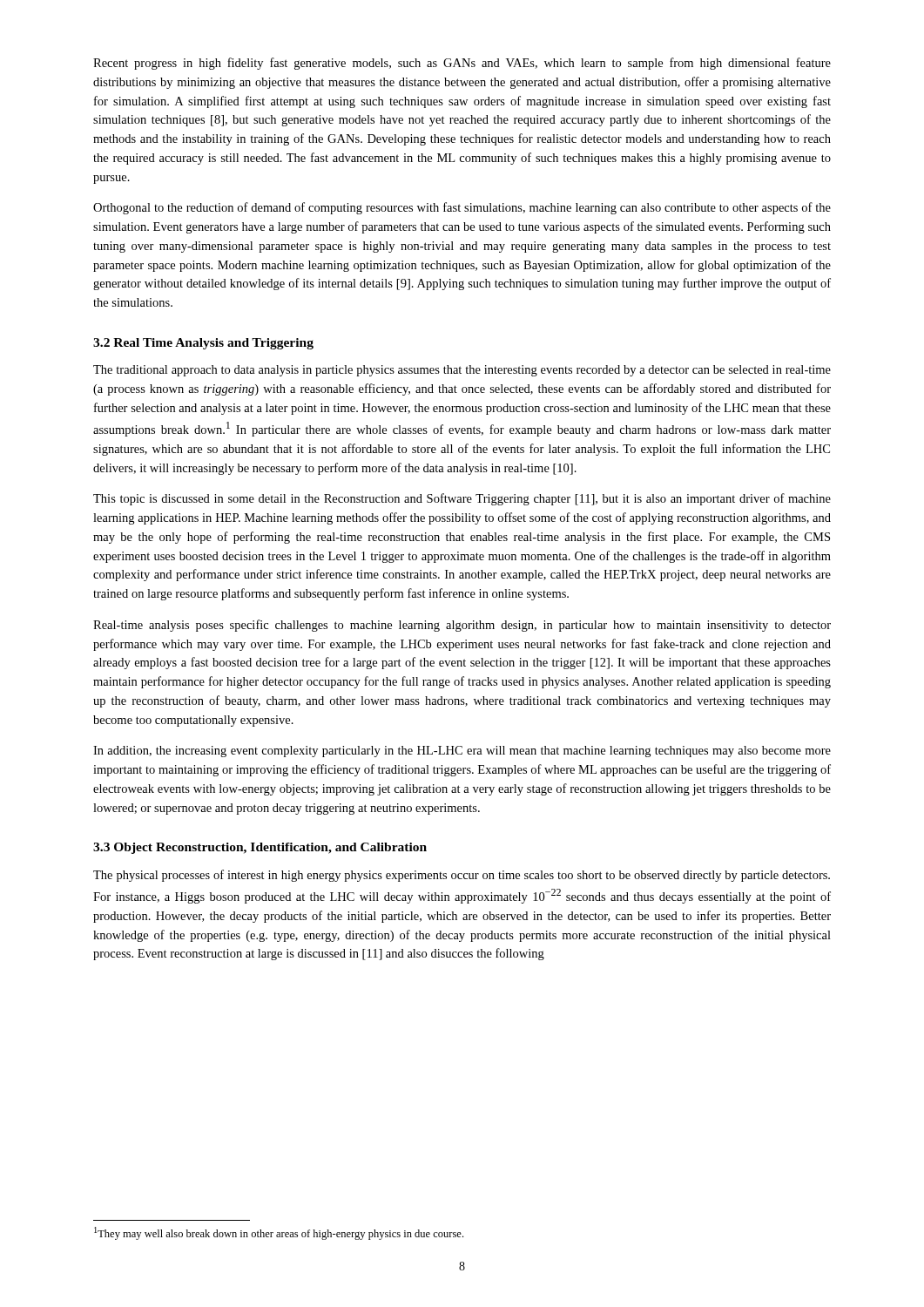Navigate to the text block starting "Recent progress in high"
Image resolution: width=924 pixels, height=1307 pixels.
click(x=462, y=120)
